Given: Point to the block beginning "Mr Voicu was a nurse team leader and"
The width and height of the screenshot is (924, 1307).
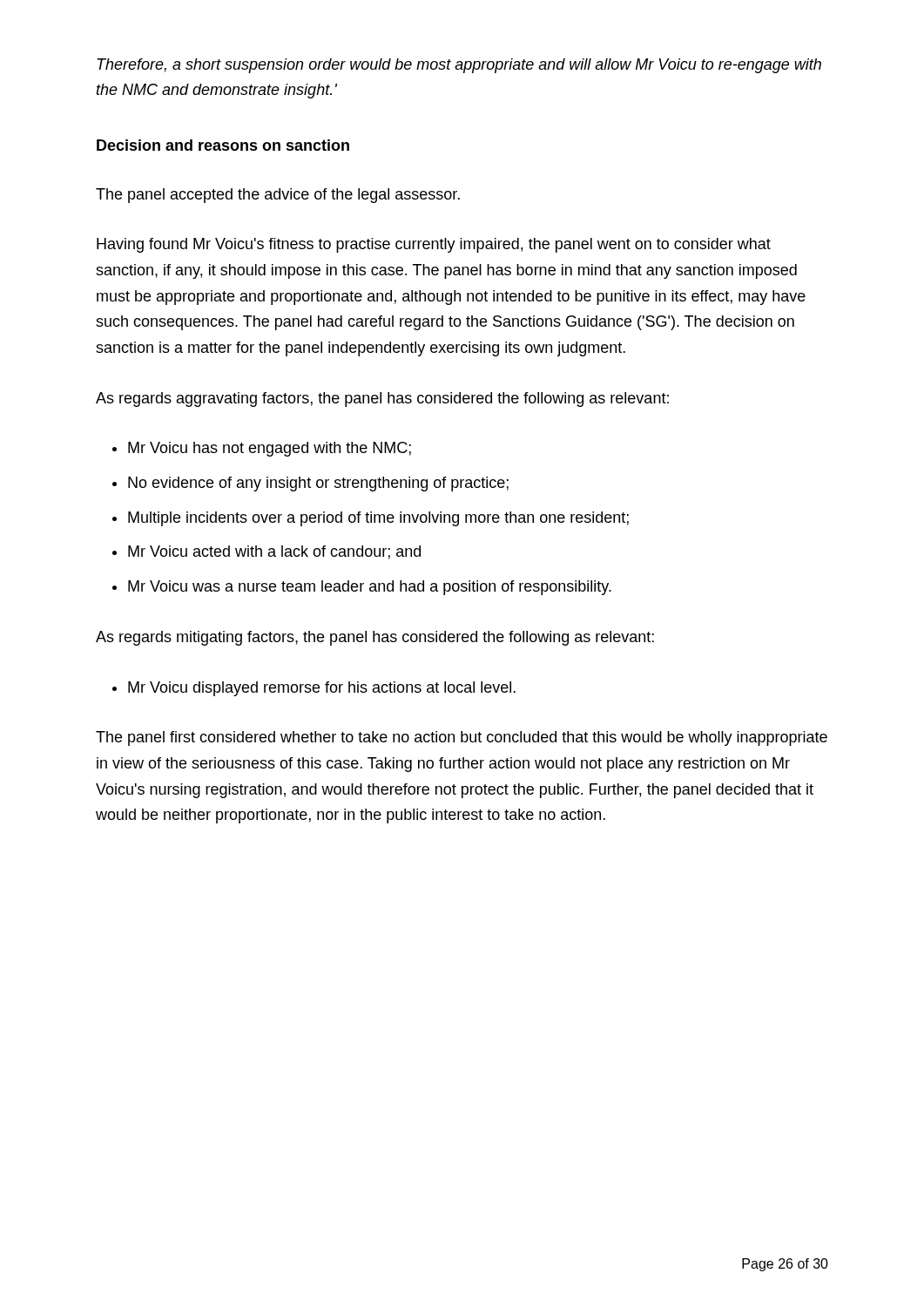Looking at the screenshot, I should point(370,587).
